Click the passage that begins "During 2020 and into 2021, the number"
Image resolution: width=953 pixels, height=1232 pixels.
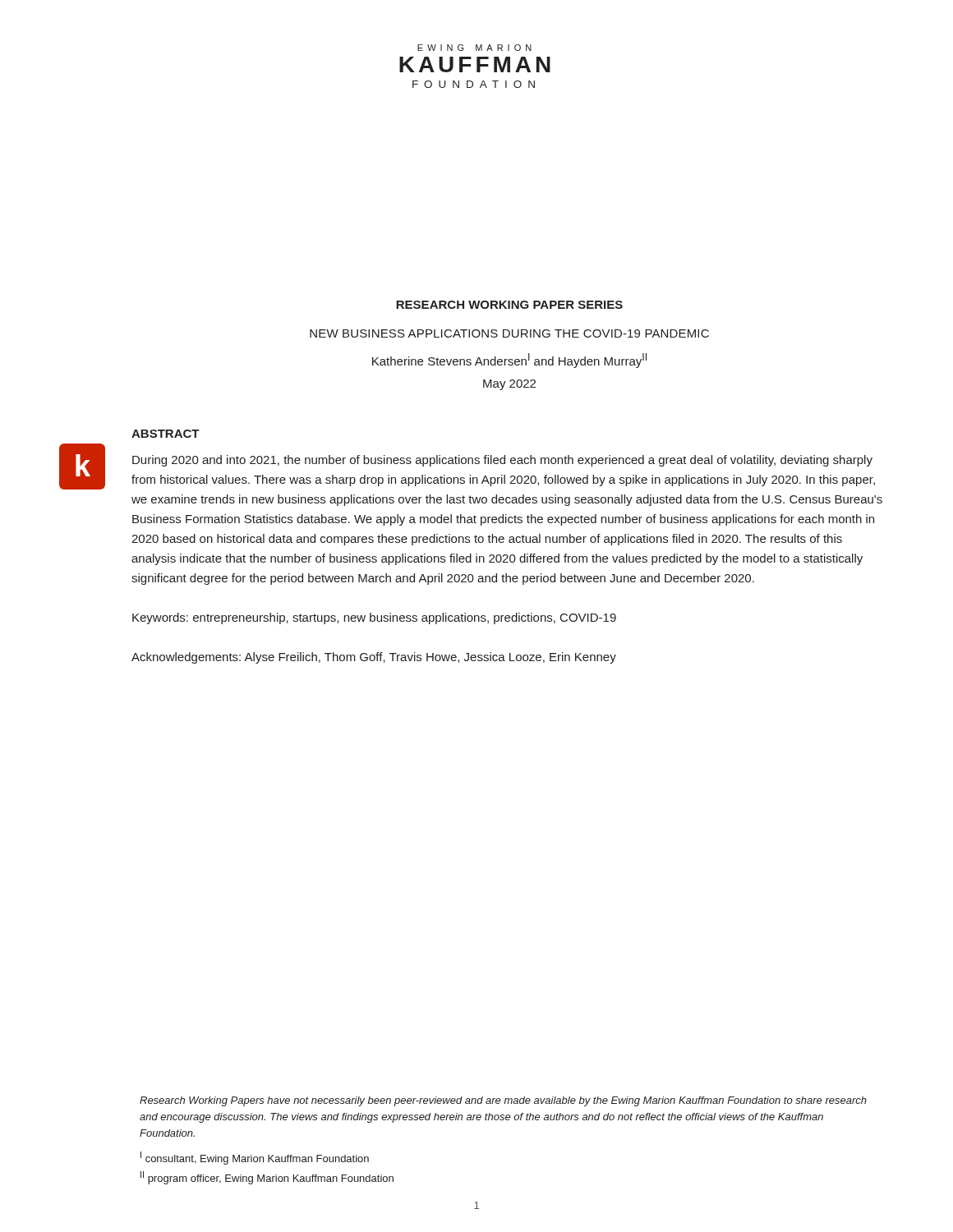tap(507, 519)
